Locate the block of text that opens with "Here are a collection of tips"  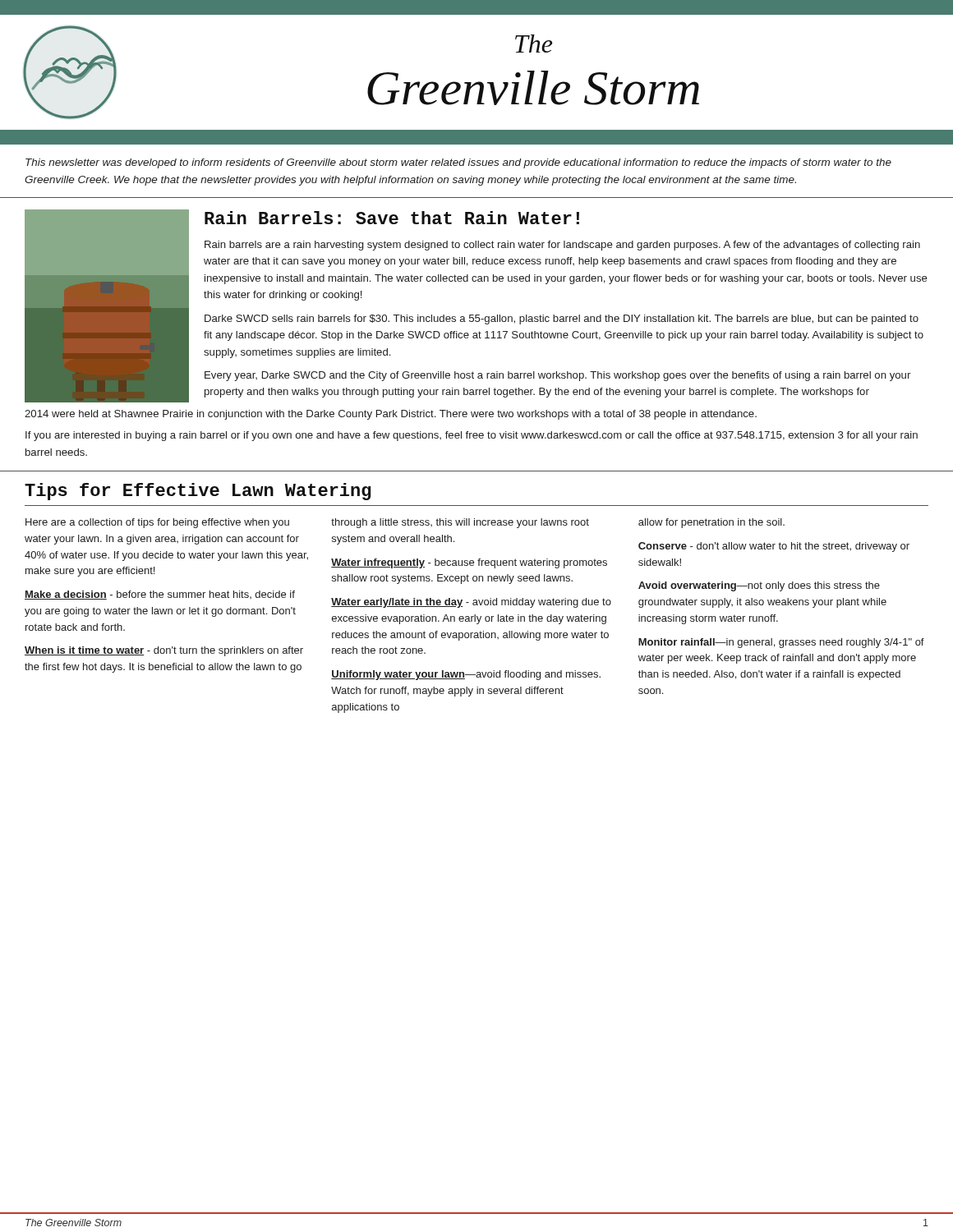point(167,546)
